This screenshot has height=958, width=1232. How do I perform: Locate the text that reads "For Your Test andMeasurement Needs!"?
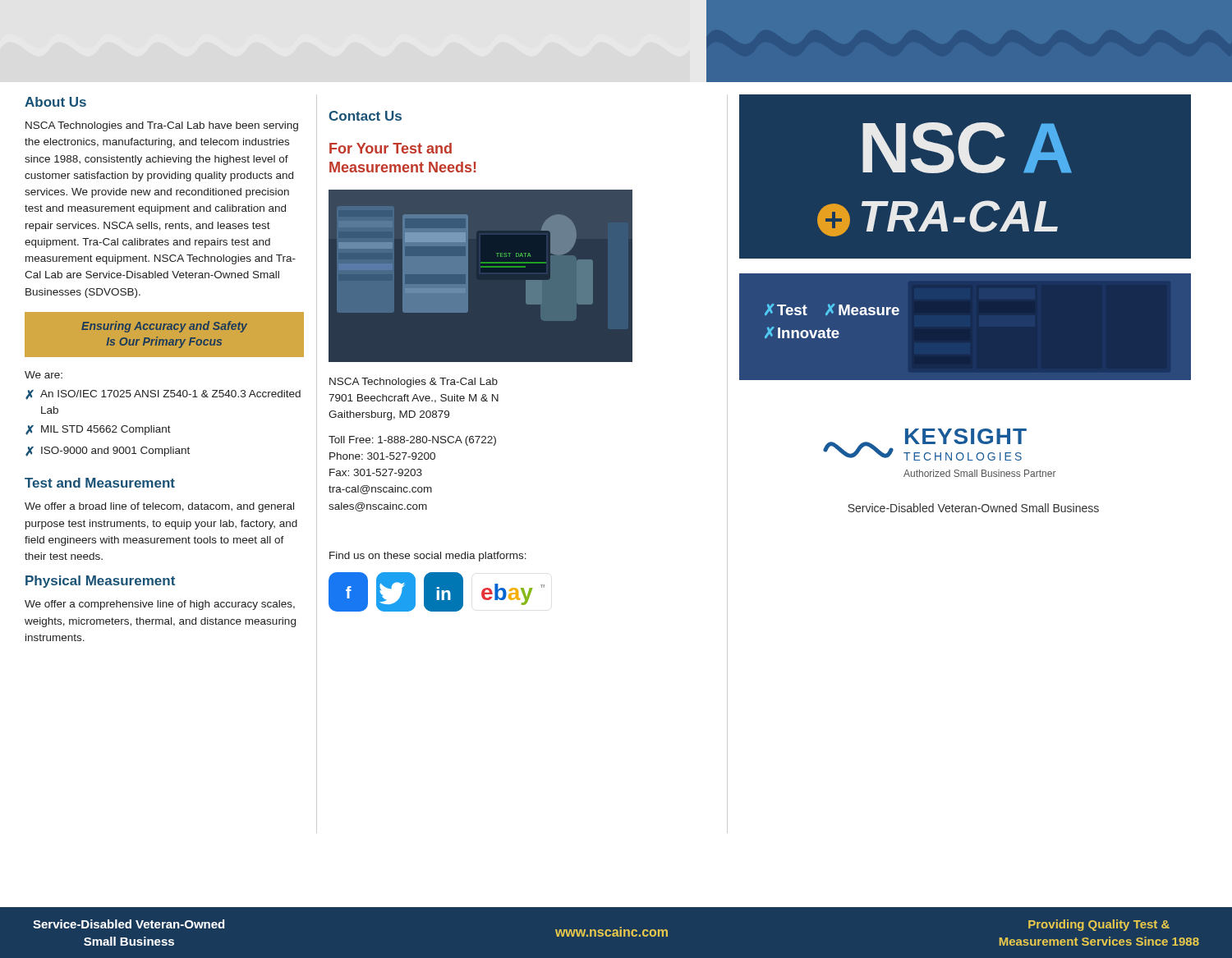click(391, 148)
